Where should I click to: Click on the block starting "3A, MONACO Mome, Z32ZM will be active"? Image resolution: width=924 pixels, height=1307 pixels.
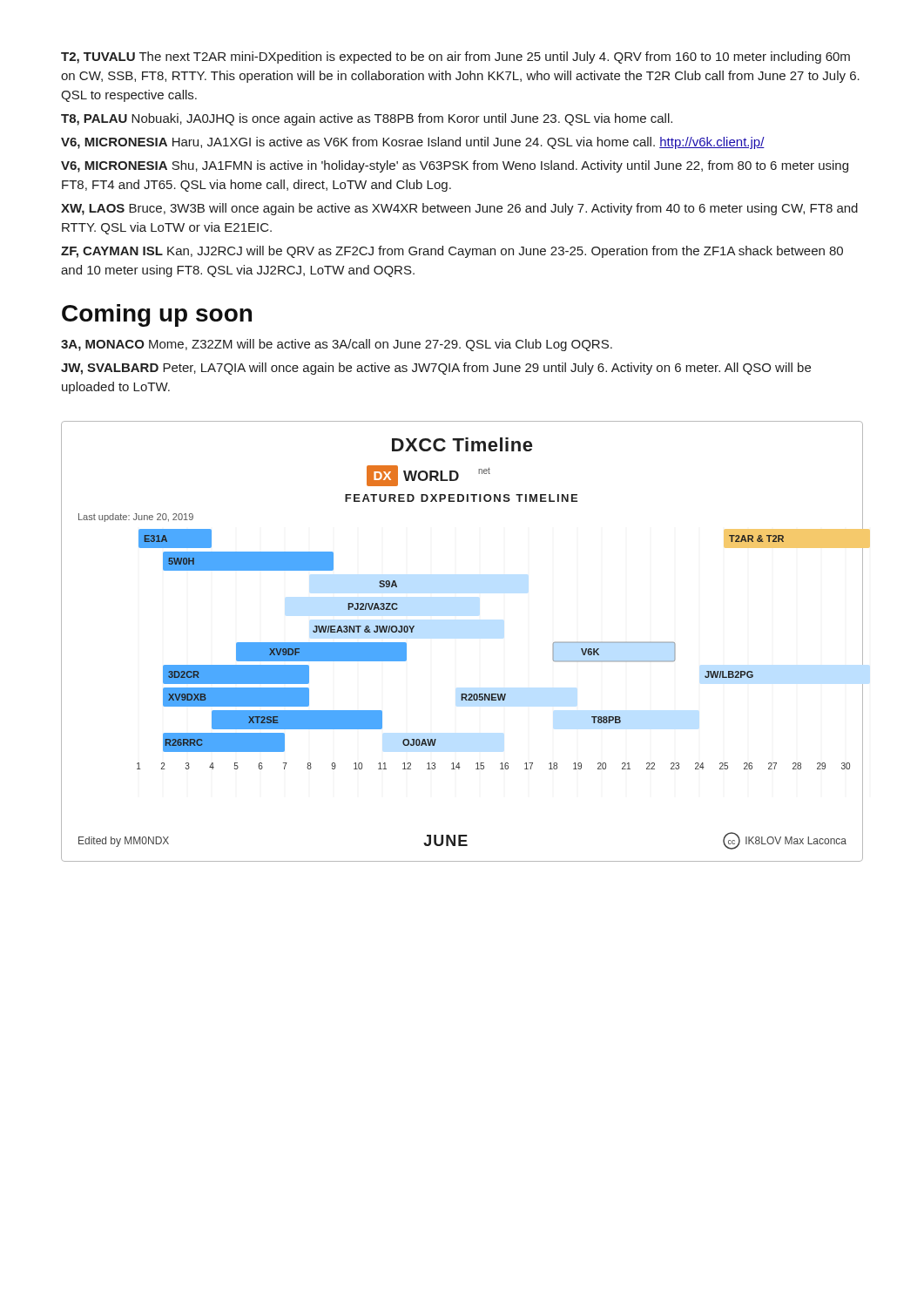pos(337,343)
